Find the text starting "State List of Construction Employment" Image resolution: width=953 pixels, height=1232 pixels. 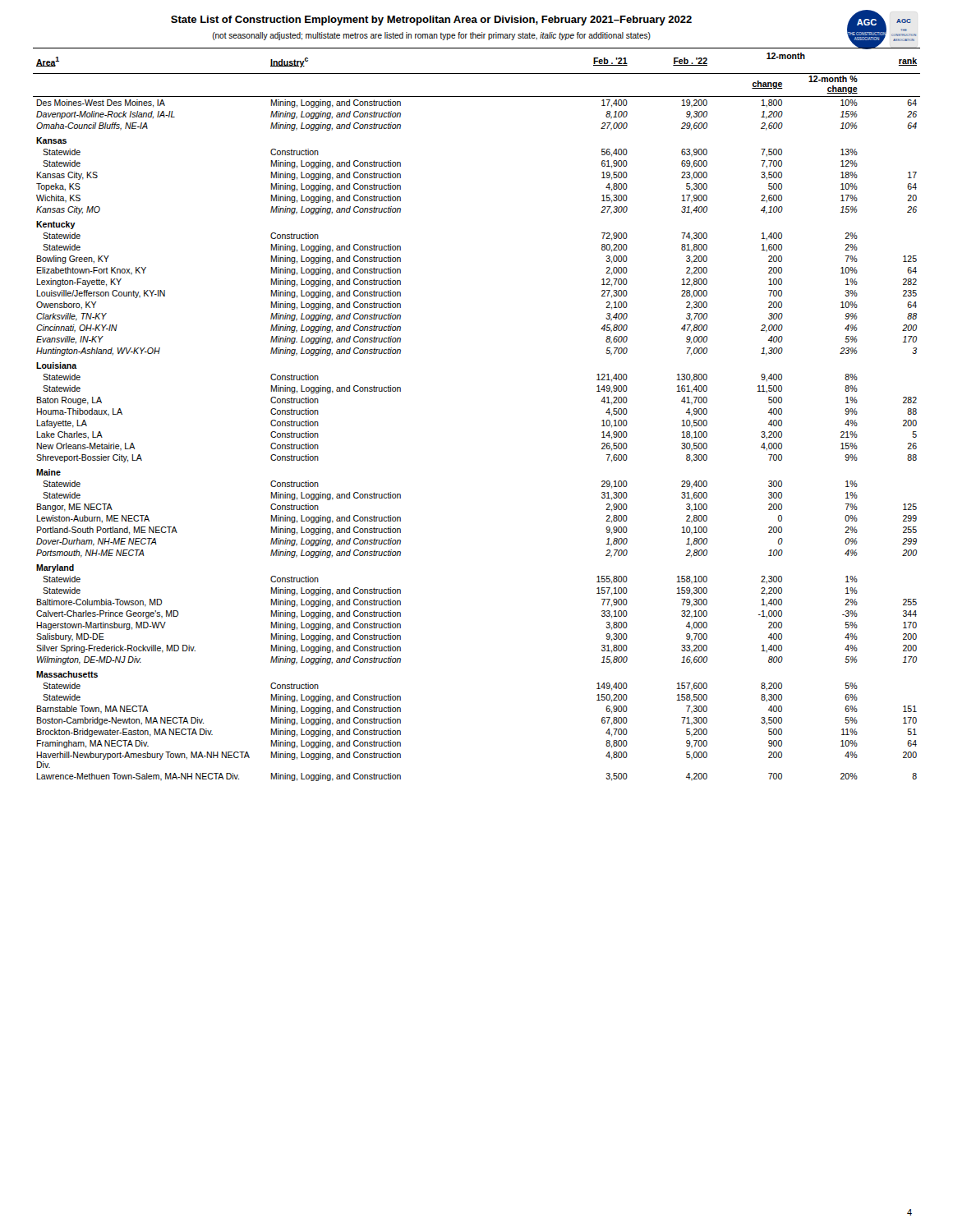point(431,19)
